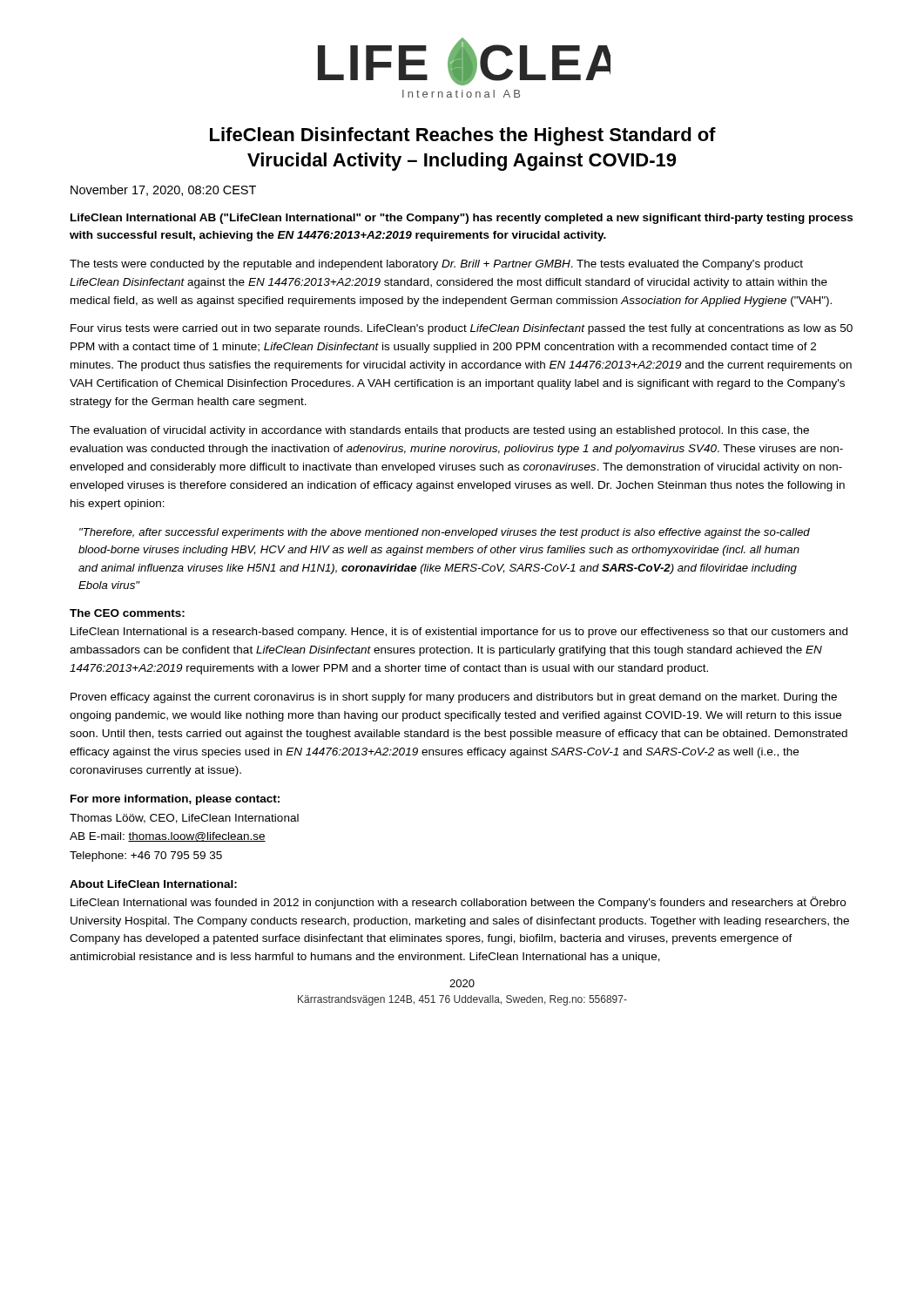The height and width of the screenshot is (1307, 924).
Task: Point to the block beginning "LifeClean International is a research-based"
Action: coord(459,650)
